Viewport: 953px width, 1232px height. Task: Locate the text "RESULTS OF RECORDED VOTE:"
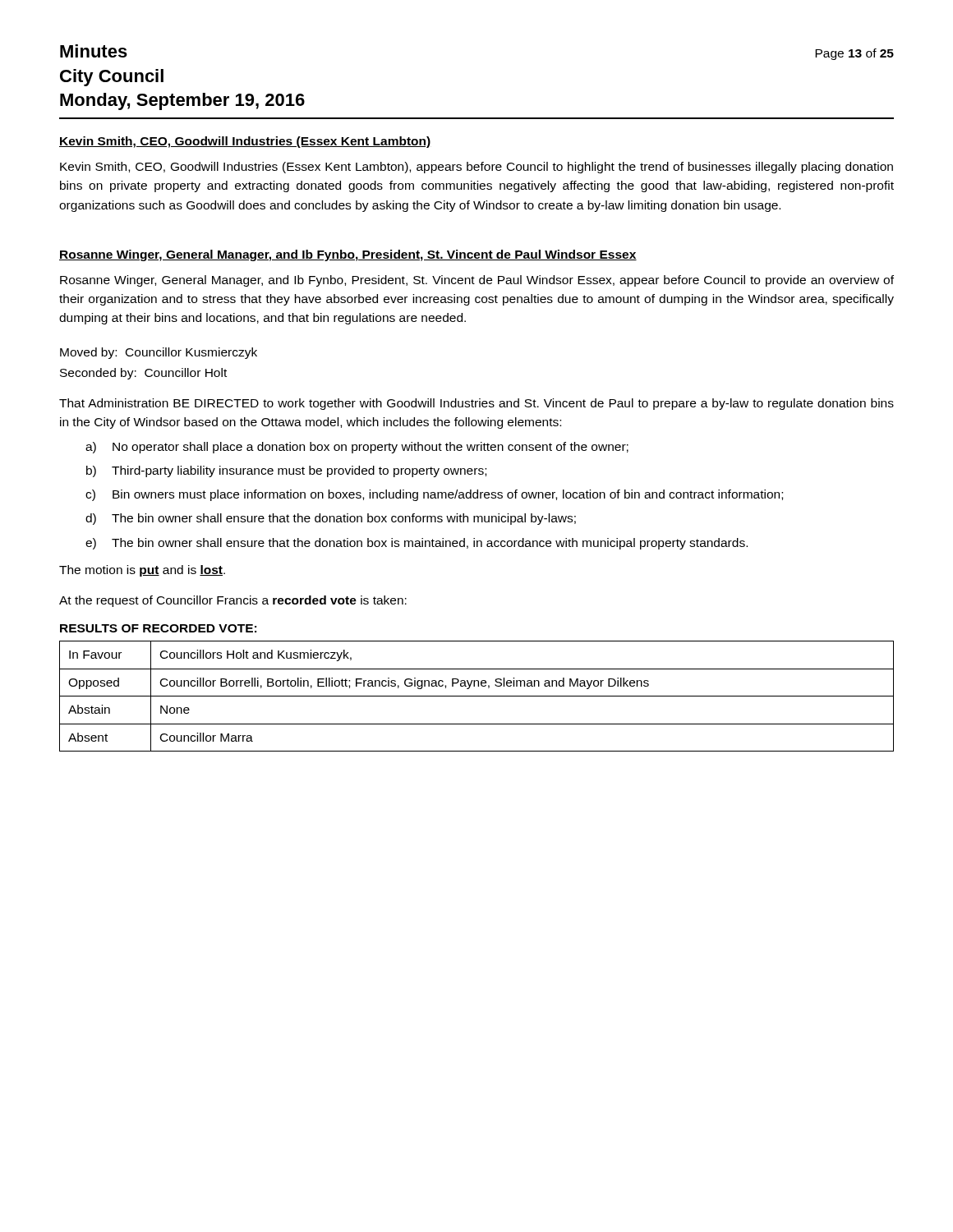point(158,628)
